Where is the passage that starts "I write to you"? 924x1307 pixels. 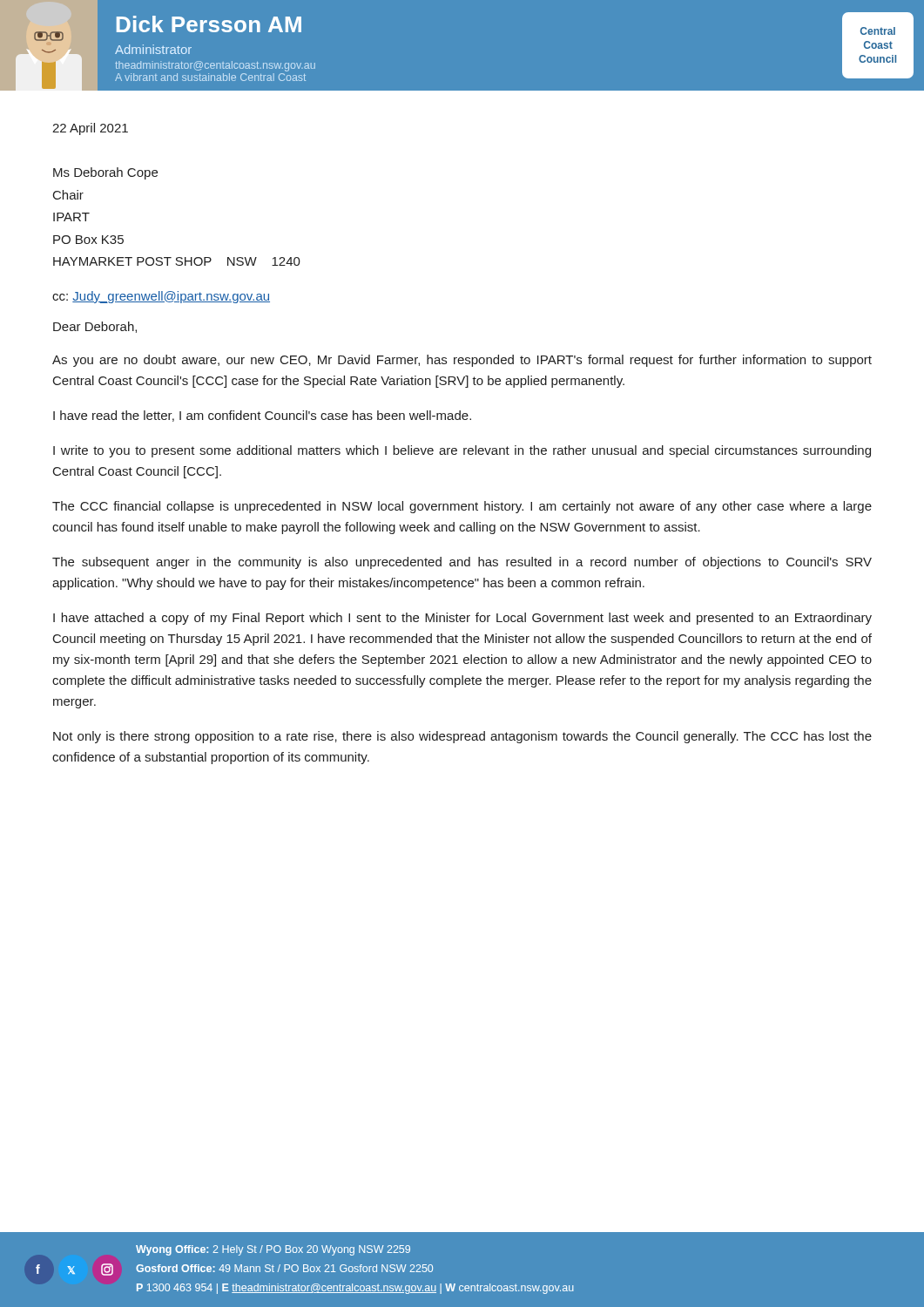(462, 460)
